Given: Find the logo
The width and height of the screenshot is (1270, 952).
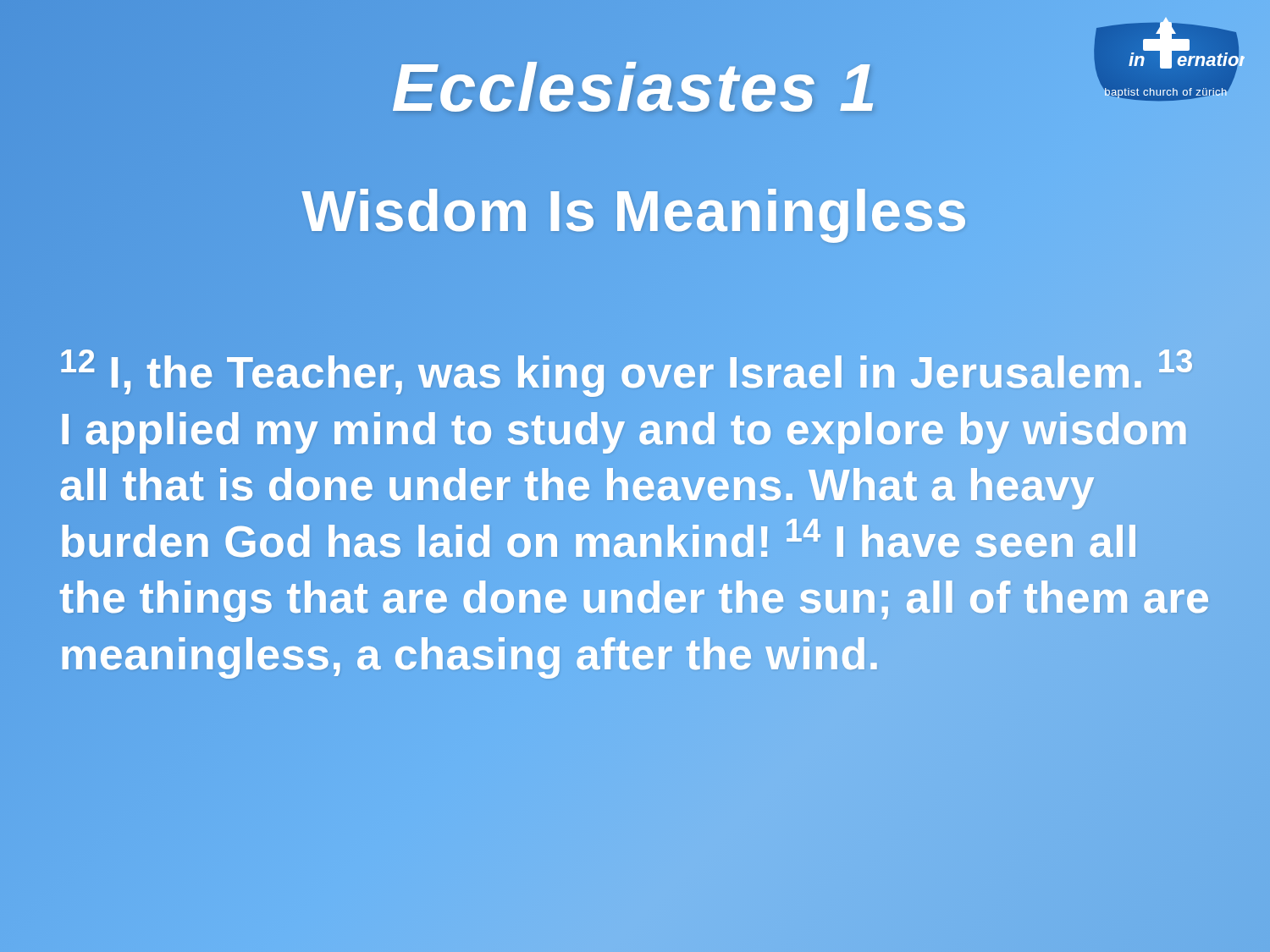Looking at the screenshot, I should click(1166, 62).
